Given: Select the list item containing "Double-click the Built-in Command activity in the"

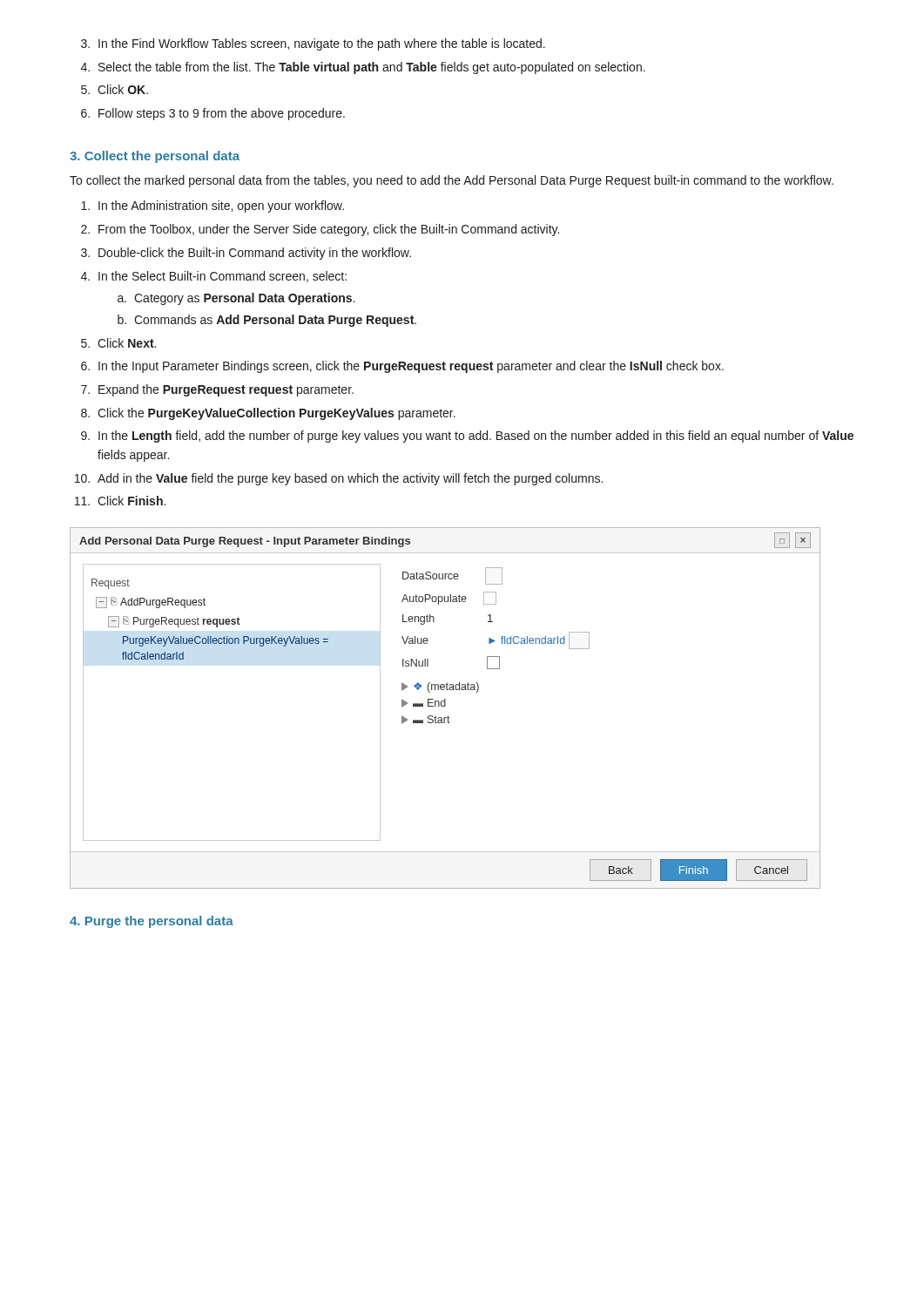Looking at the screenshot, I should pyautogui.click(x=255, y=253).
